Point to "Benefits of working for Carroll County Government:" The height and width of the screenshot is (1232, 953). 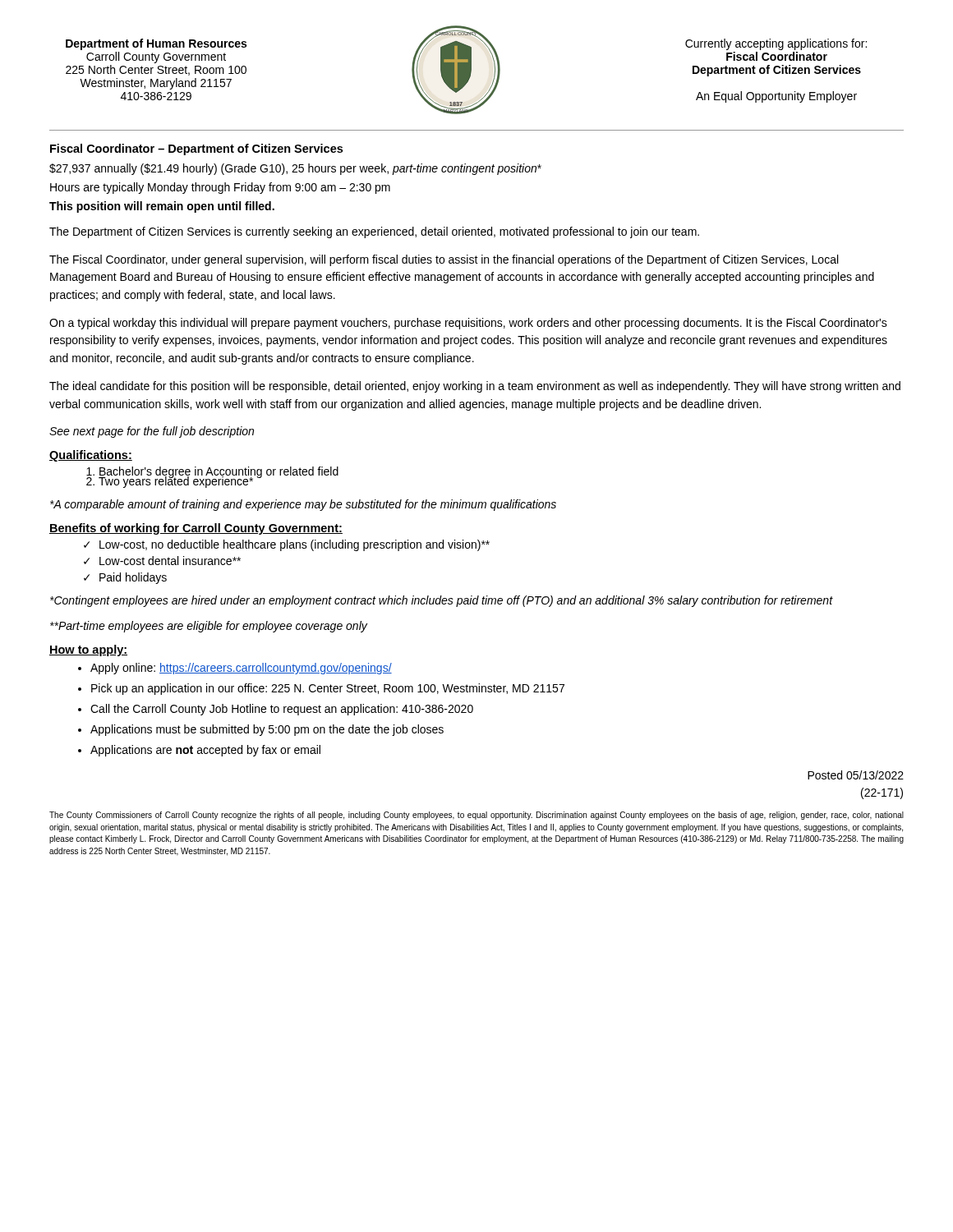point(196,528)
